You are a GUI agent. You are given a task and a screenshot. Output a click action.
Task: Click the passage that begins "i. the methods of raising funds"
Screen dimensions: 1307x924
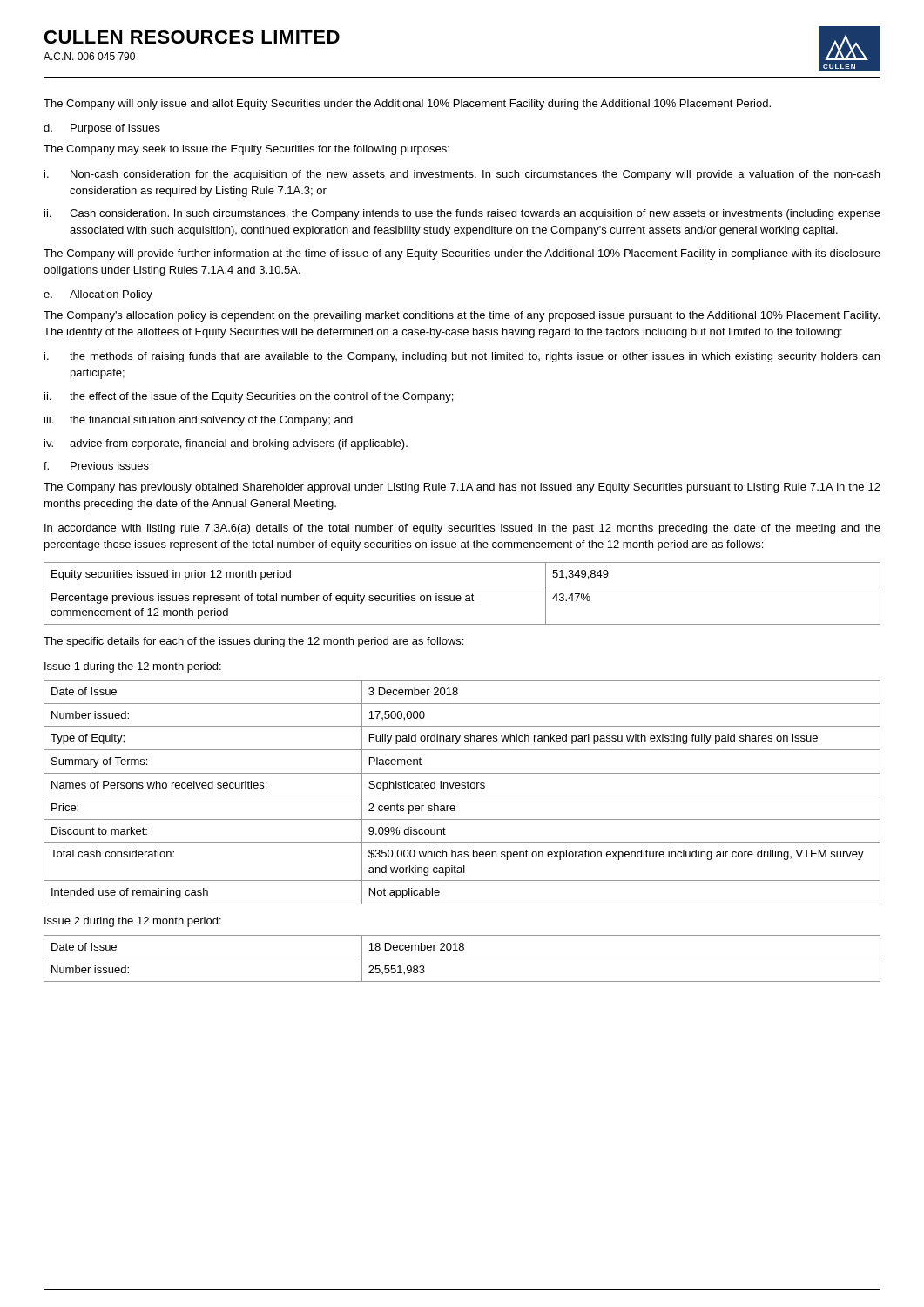coord(462,365)
